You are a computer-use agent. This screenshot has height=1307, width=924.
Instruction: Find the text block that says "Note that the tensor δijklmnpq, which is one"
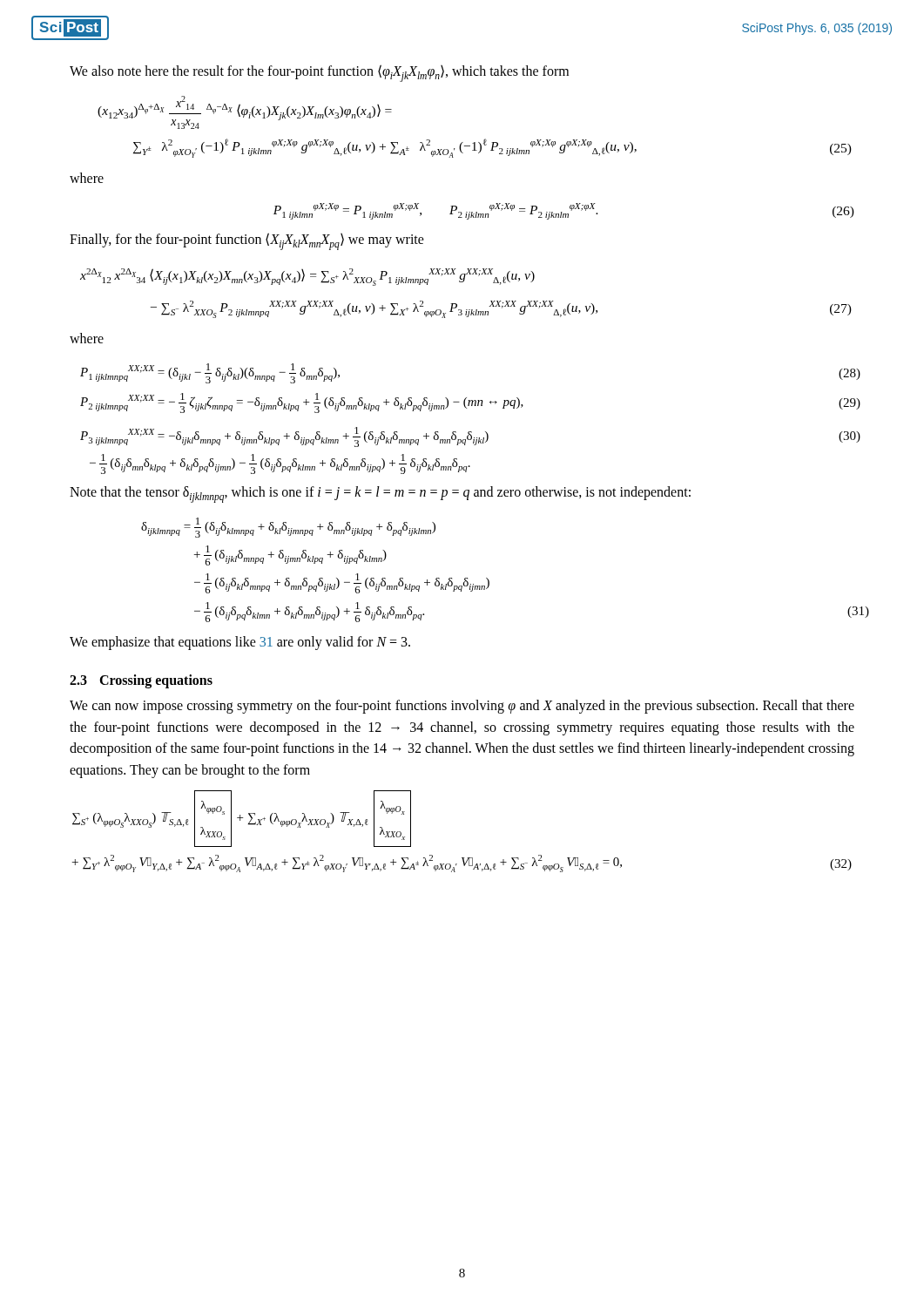pyautogui.click(x=381, y=493)
